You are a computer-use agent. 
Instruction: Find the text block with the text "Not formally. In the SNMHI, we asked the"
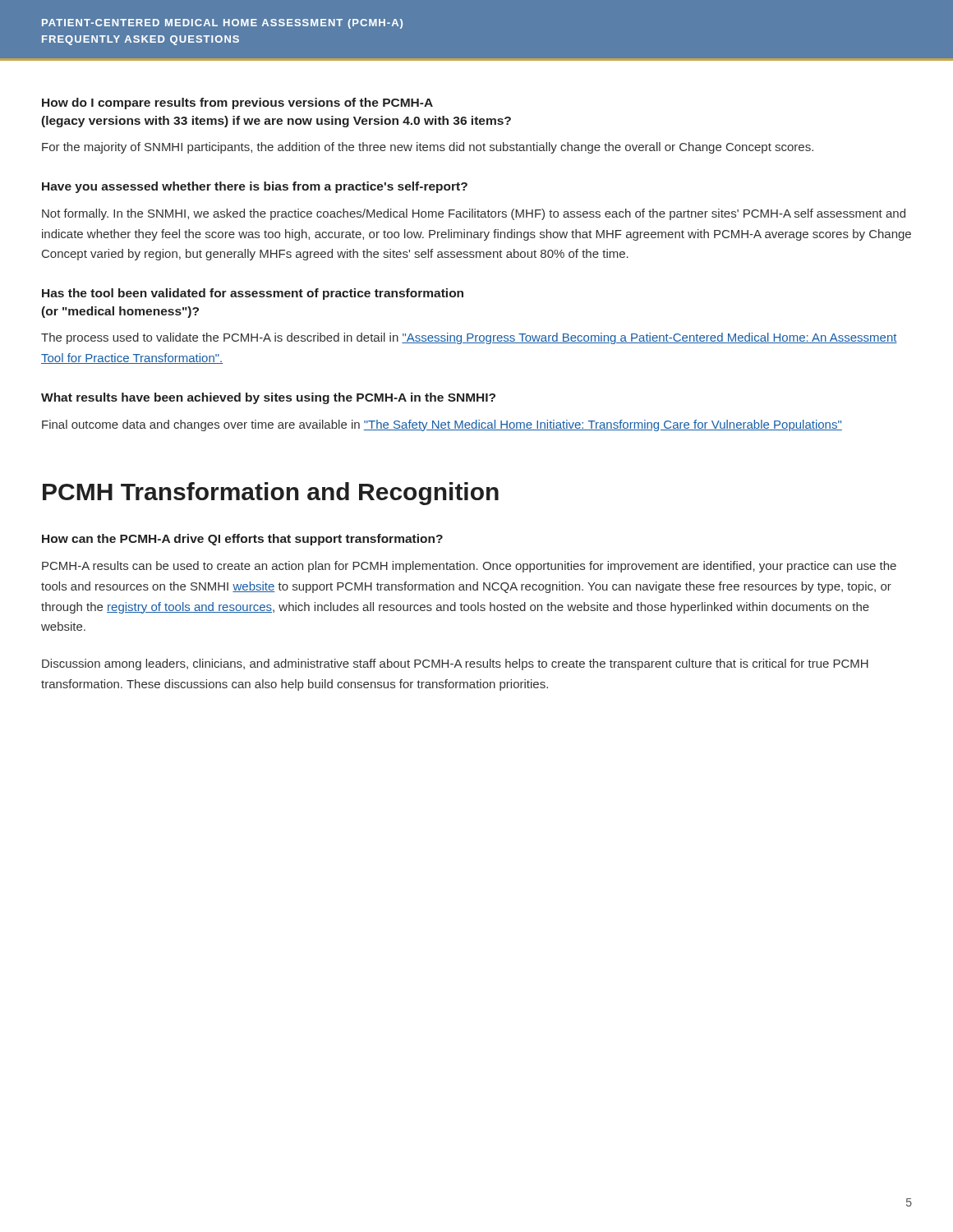tap(476, 233)
